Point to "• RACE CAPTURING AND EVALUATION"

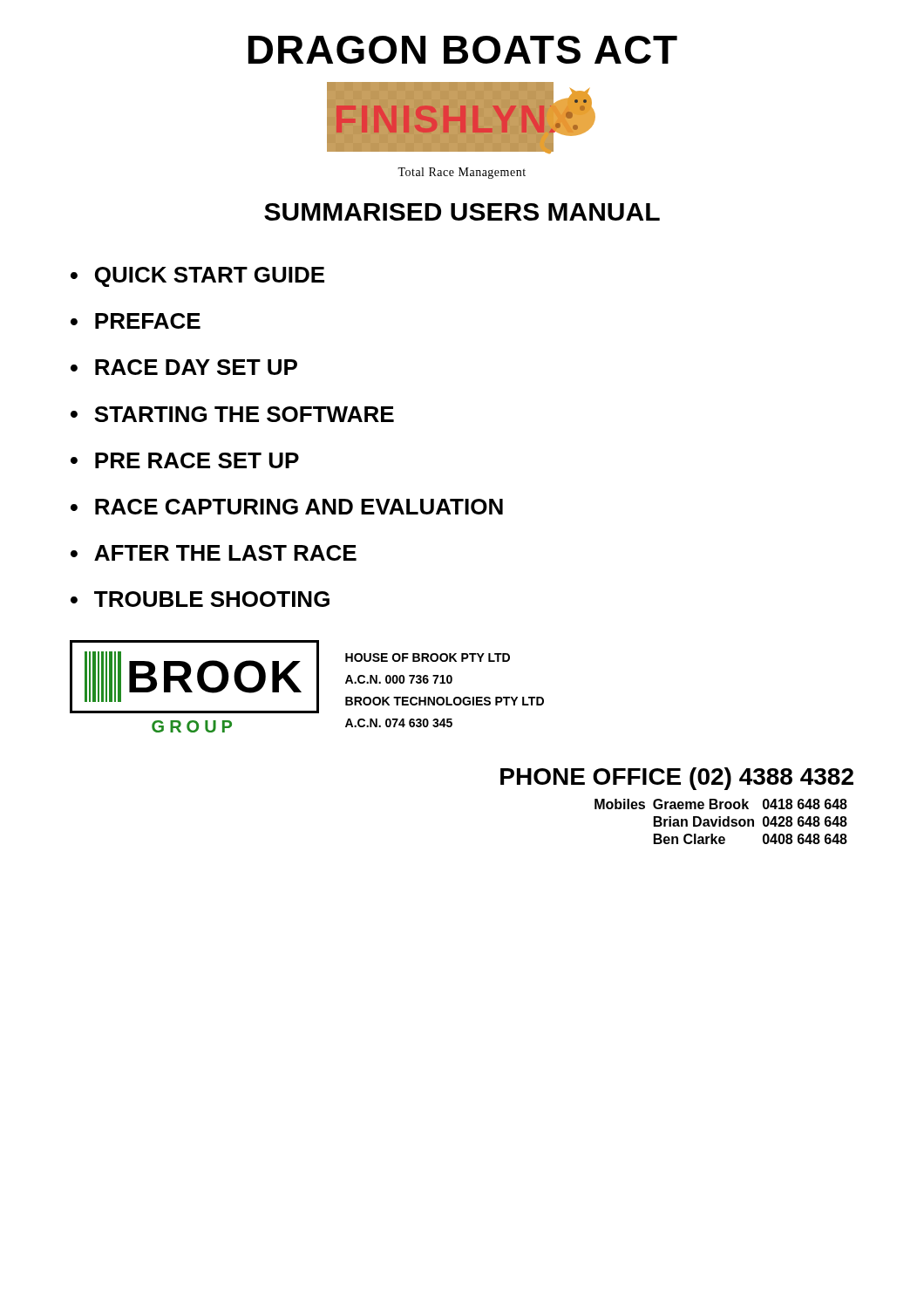pyautogui.click(x=287, y=507)
